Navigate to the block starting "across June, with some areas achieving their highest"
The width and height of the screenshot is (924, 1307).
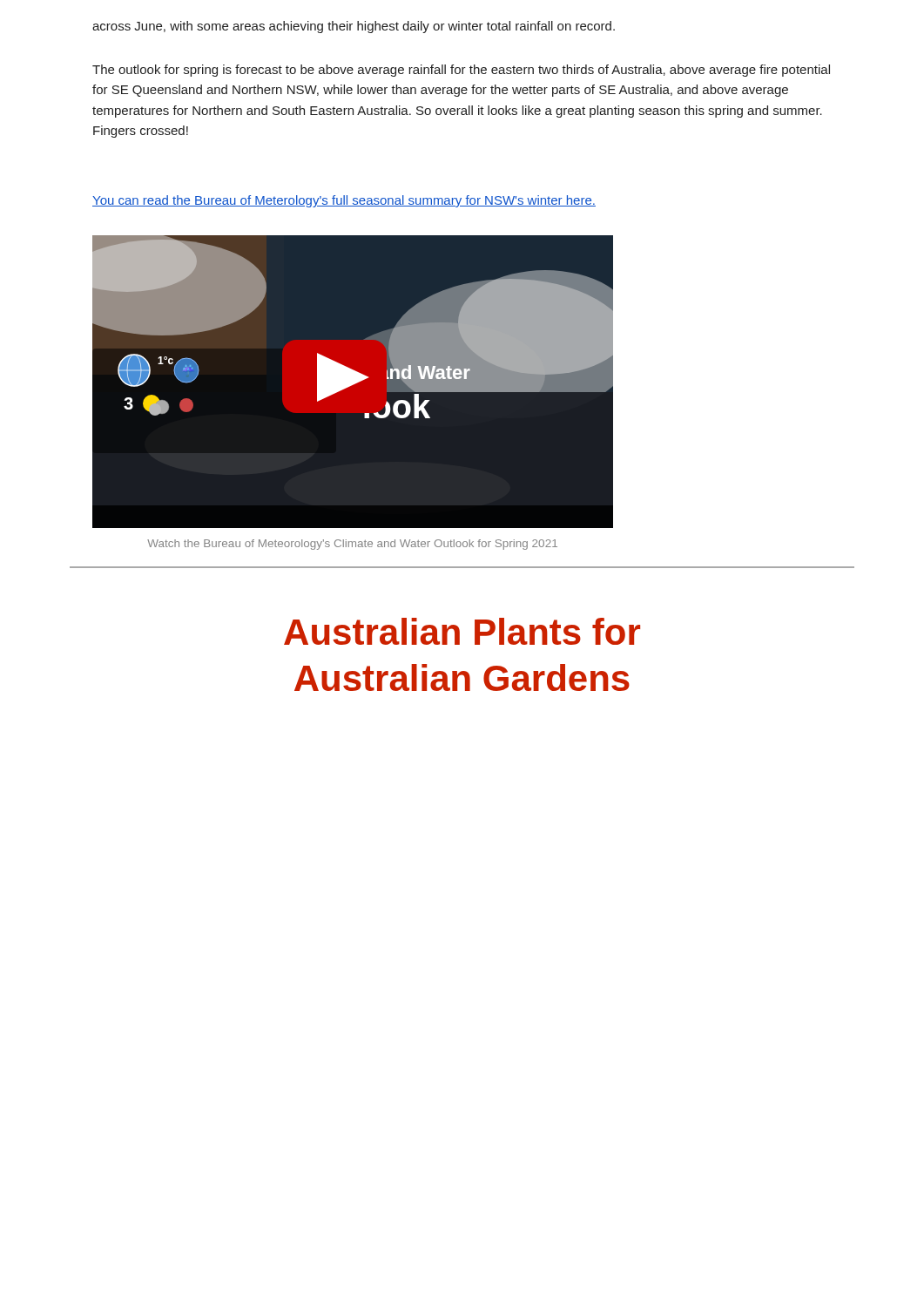[x=354, y=26]
